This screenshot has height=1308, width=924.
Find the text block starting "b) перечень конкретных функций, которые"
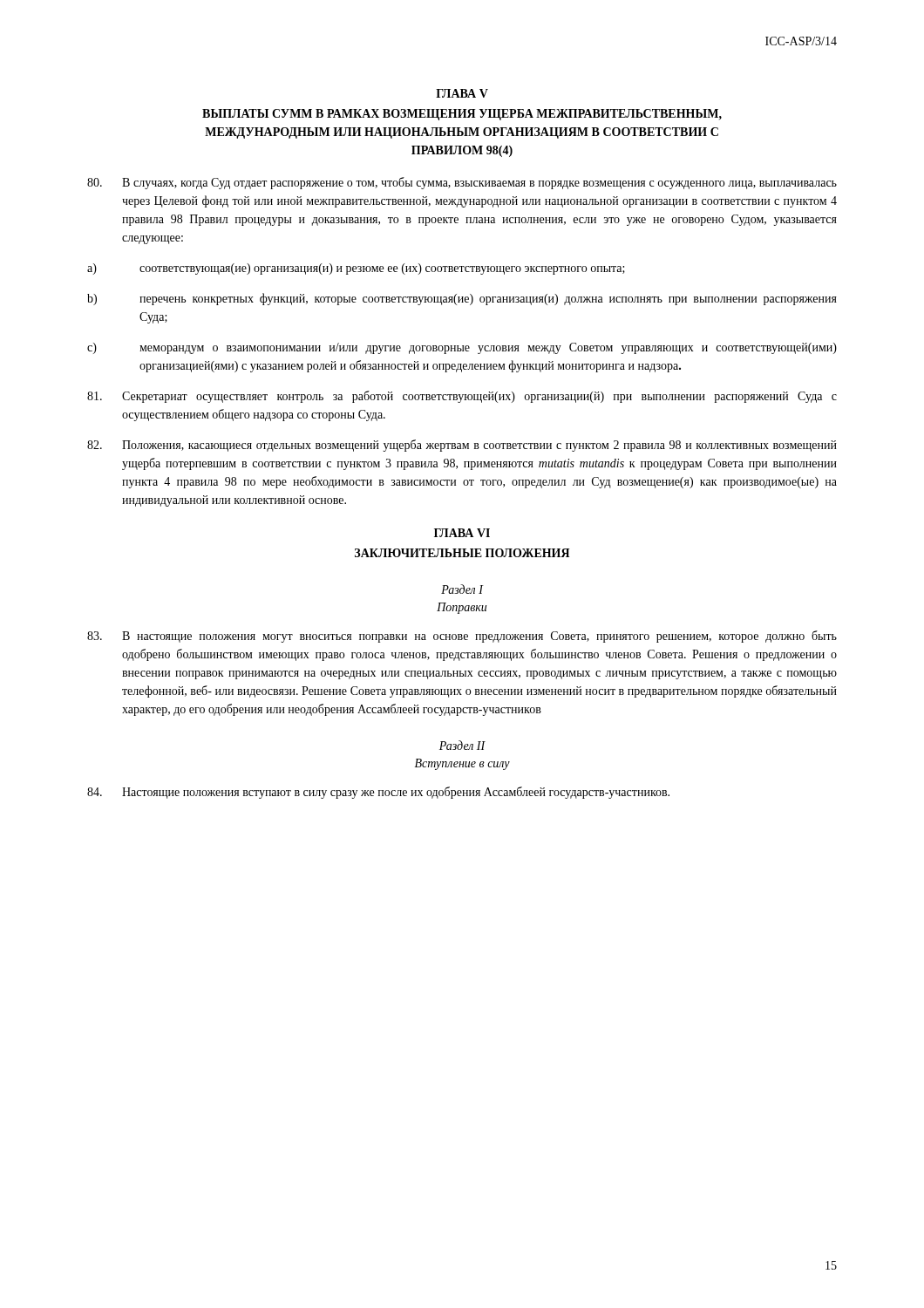(x=462, y=308)
